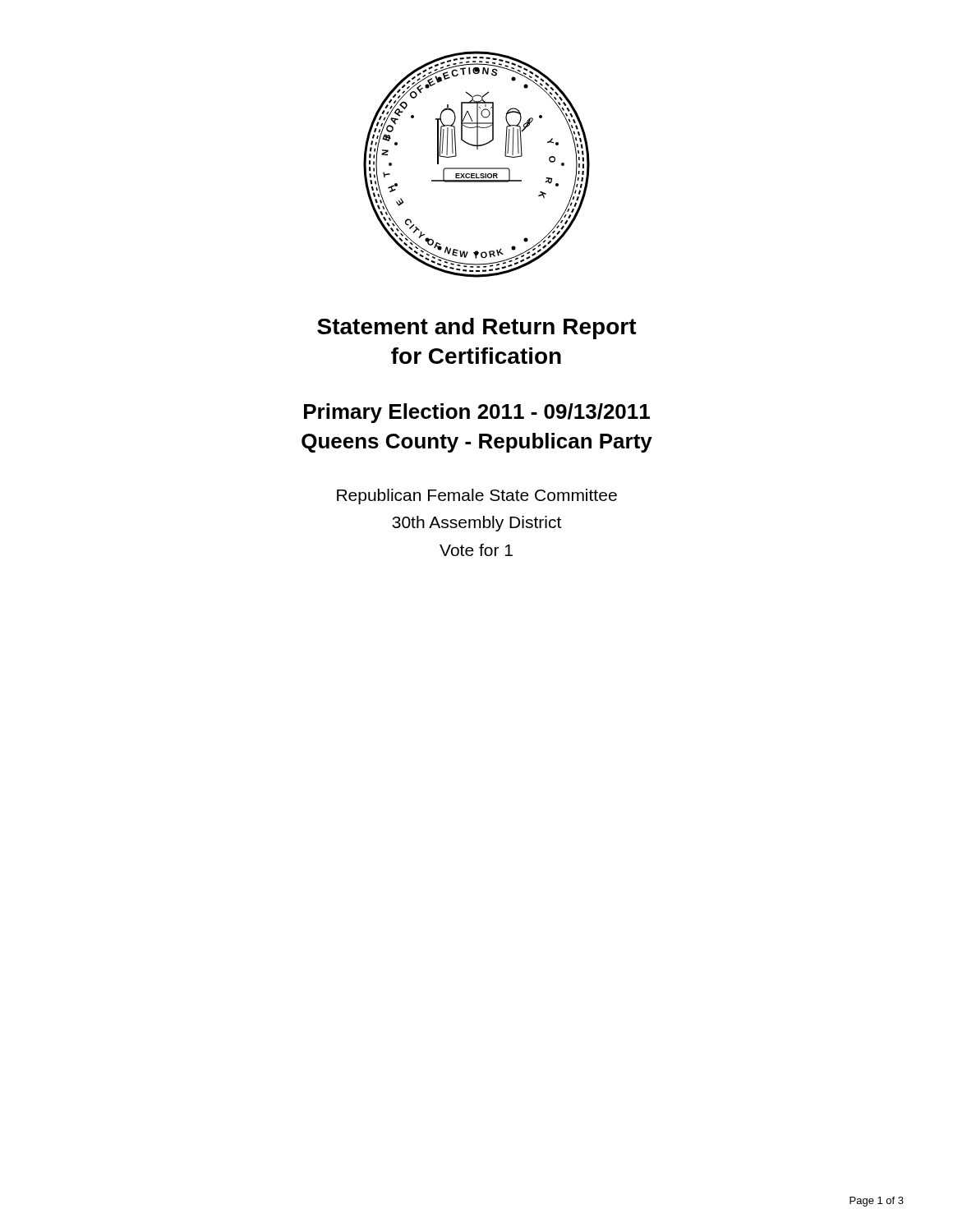Image resolution: width=953 pixels, height=1232 pixels.
Task: Navigate to the element starting "Statement and Return Reportfor"
Action: click(476, 342)
